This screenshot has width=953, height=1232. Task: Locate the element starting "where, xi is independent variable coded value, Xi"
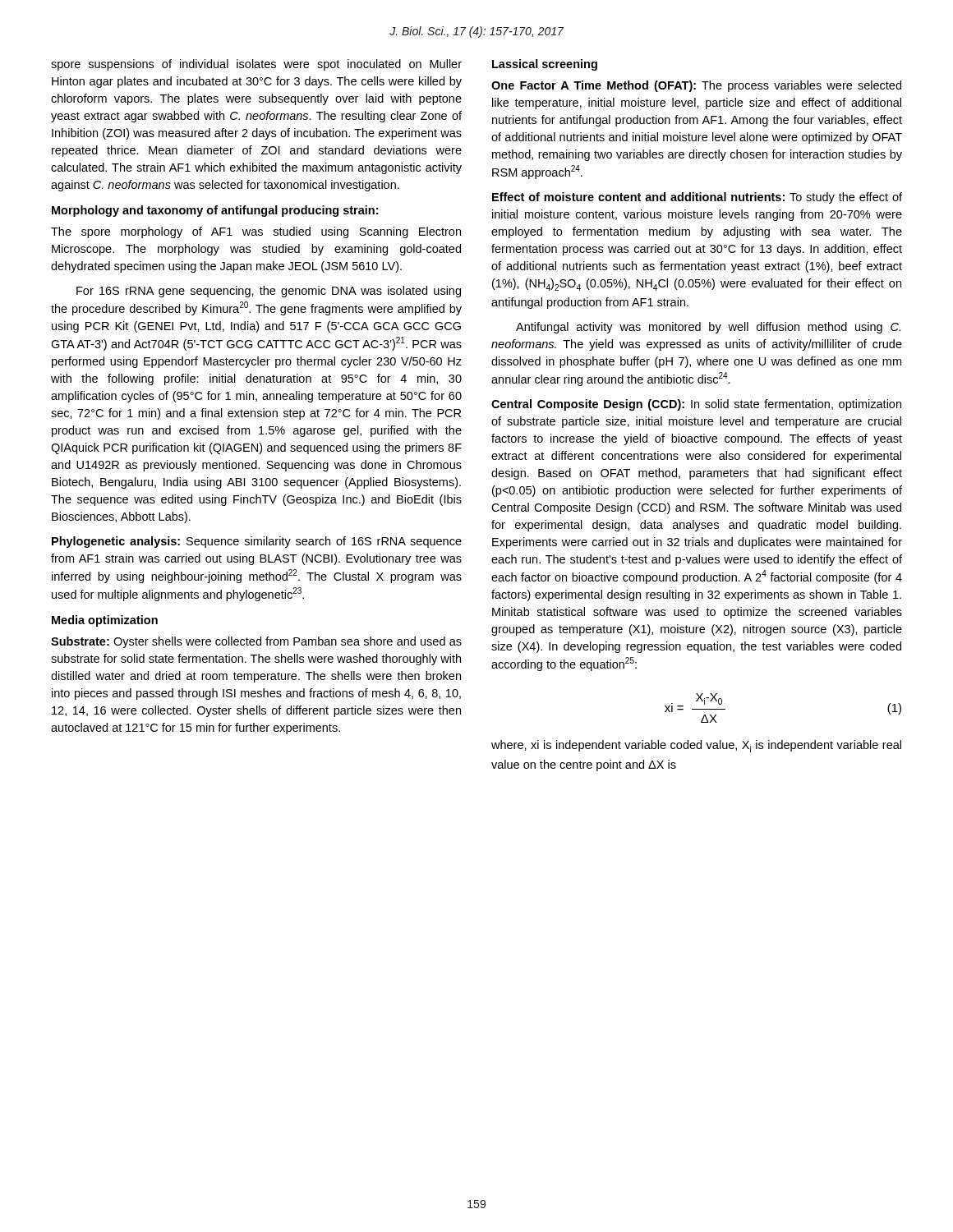click(697, 755)
